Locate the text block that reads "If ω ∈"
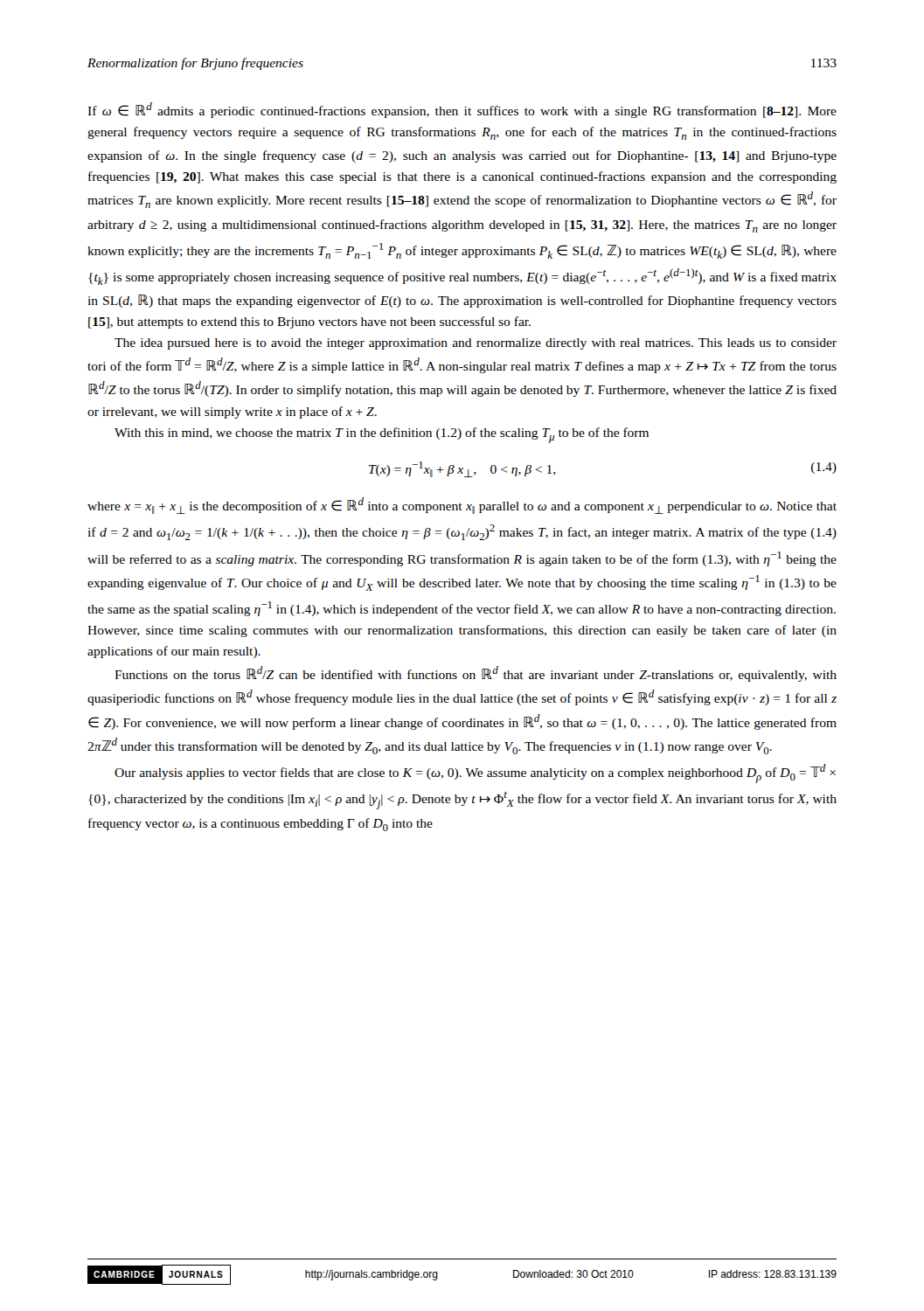The height and width of the screenshot is (1311, 924). 462,215
